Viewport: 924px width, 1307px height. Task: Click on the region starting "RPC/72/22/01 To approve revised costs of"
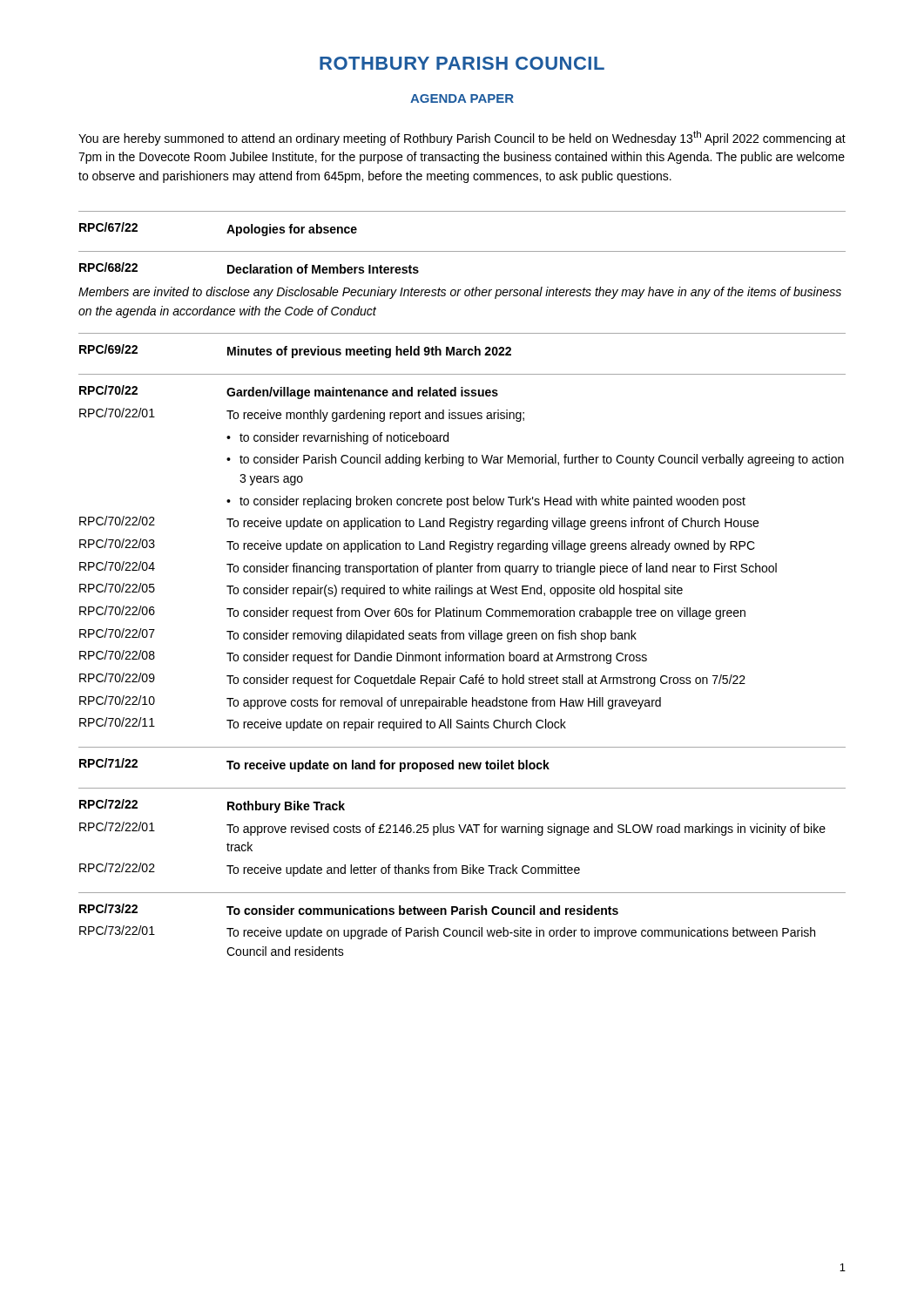point(462,838)
